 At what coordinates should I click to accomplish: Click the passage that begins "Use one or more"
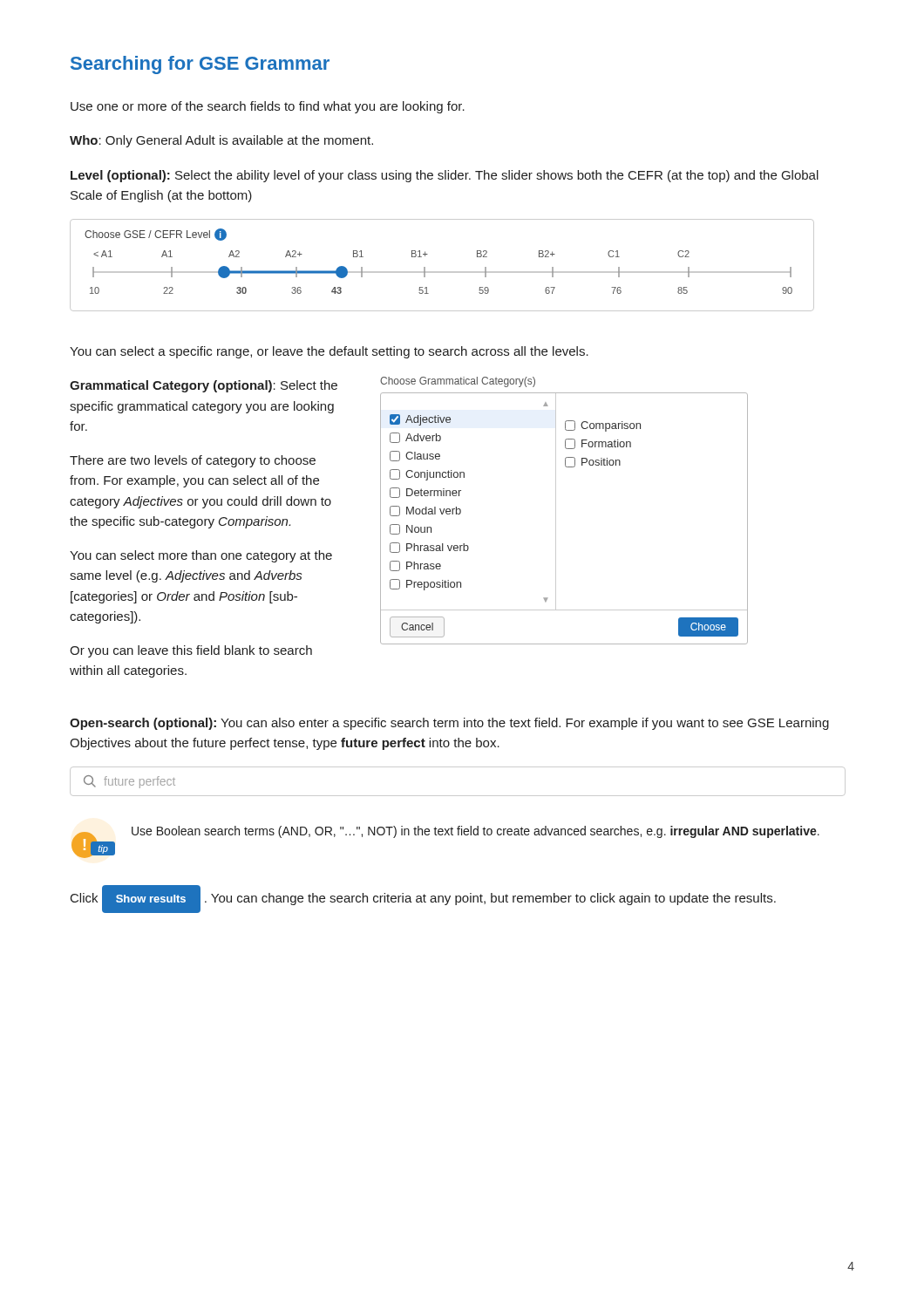tap(267, 106)
